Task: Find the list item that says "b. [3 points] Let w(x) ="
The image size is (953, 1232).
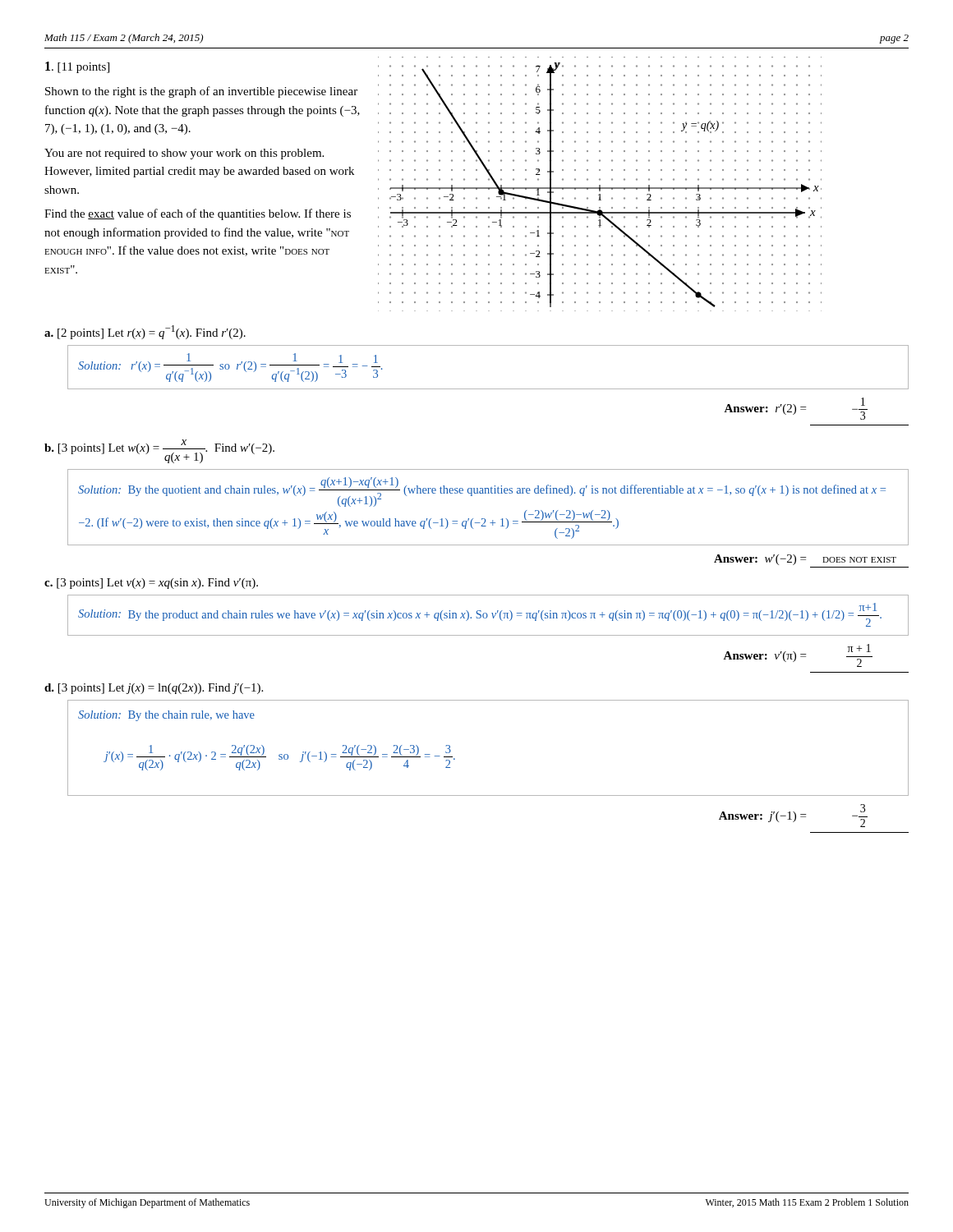Action: pyautogui.click(x=160, y=449)
